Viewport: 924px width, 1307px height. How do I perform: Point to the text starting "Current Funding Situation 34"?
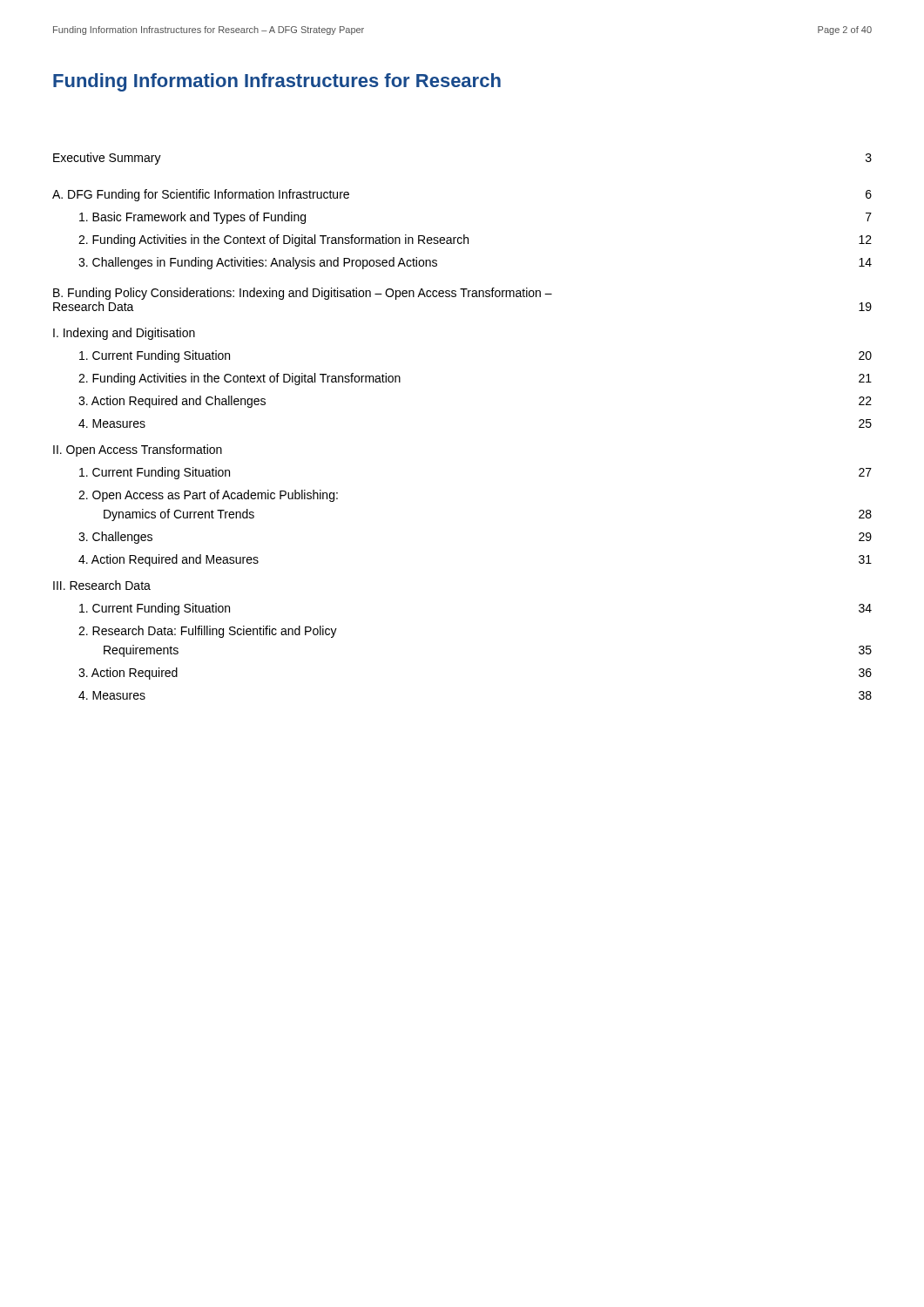click(152, 609)
